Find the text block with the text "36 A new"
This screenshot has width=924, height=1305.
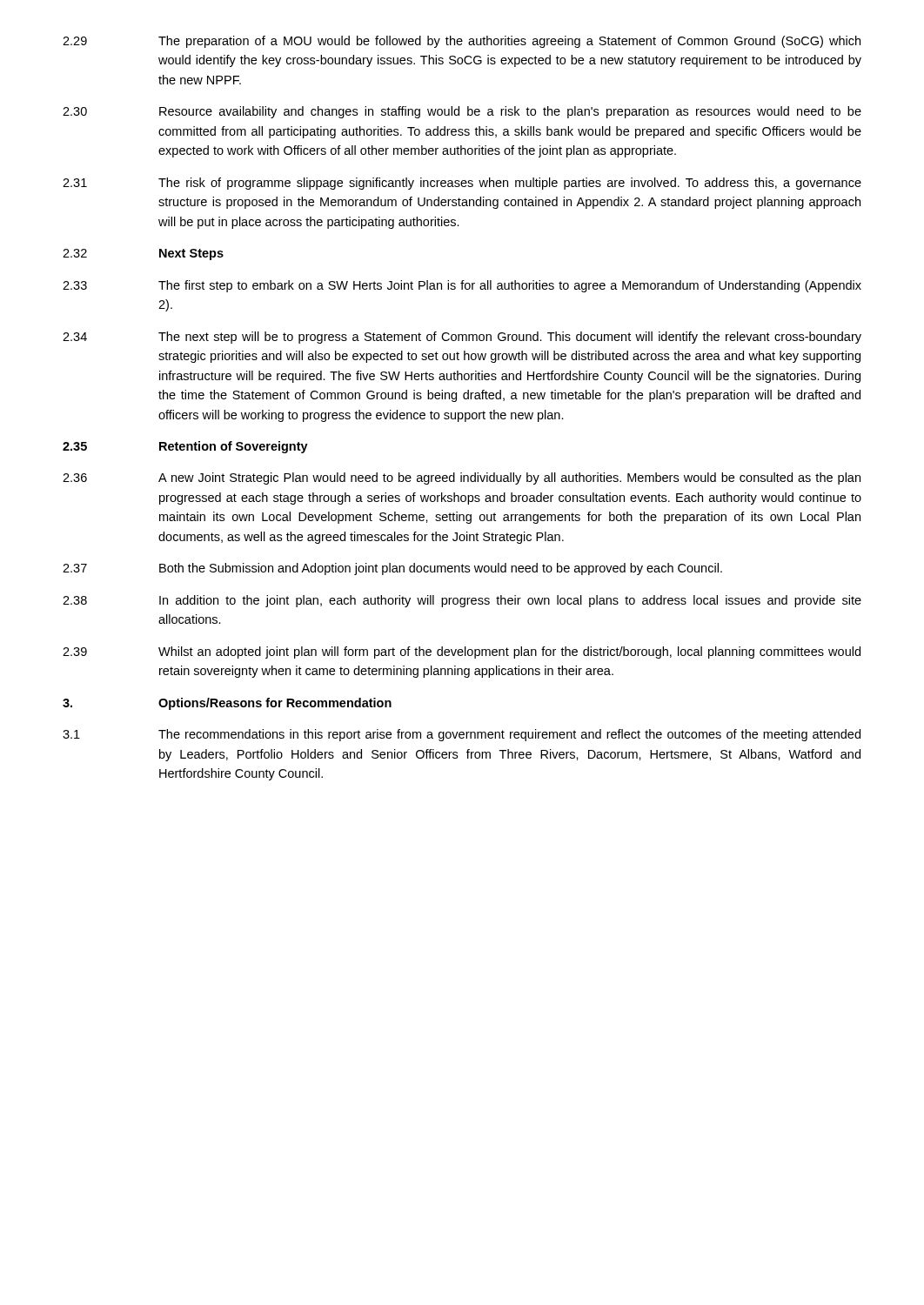point(462,508)
